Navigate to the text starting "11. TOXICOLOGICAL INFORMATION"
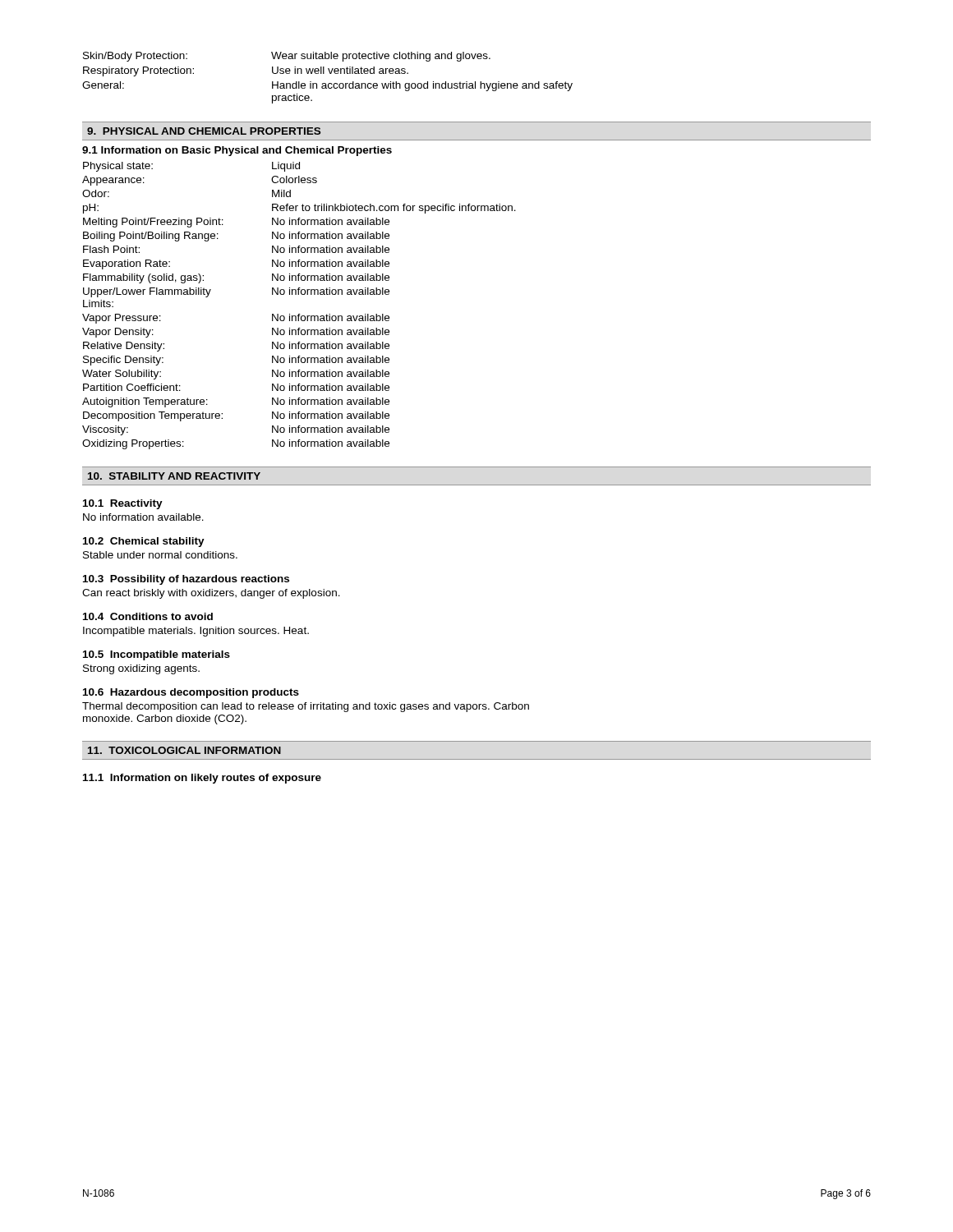This screenshot has height=1232, width=953. pos(184,750)
